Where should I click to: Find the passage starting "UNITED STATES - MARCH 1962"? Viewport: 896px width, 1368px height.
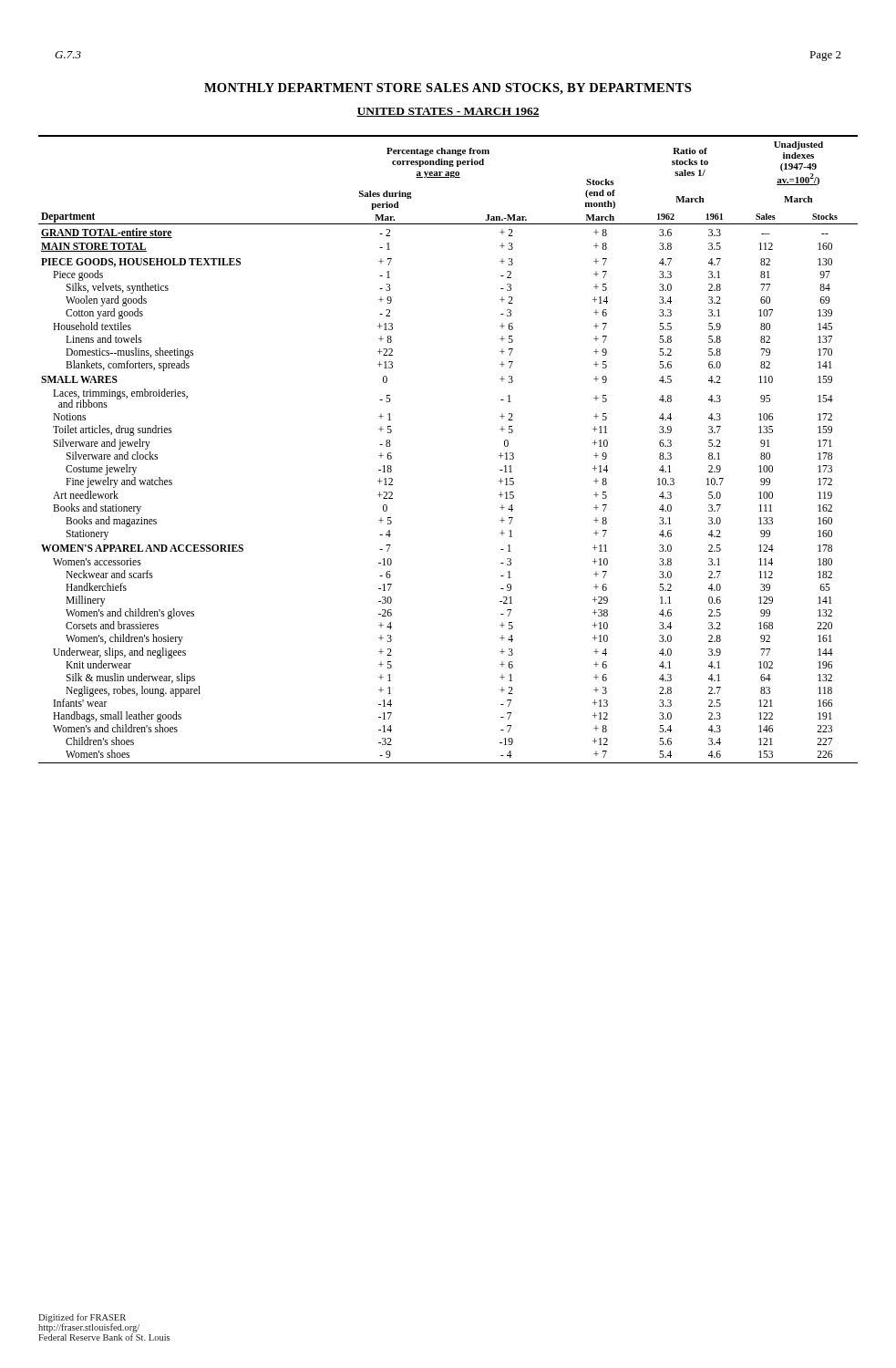pyautogui.click(x=448, y=111)
